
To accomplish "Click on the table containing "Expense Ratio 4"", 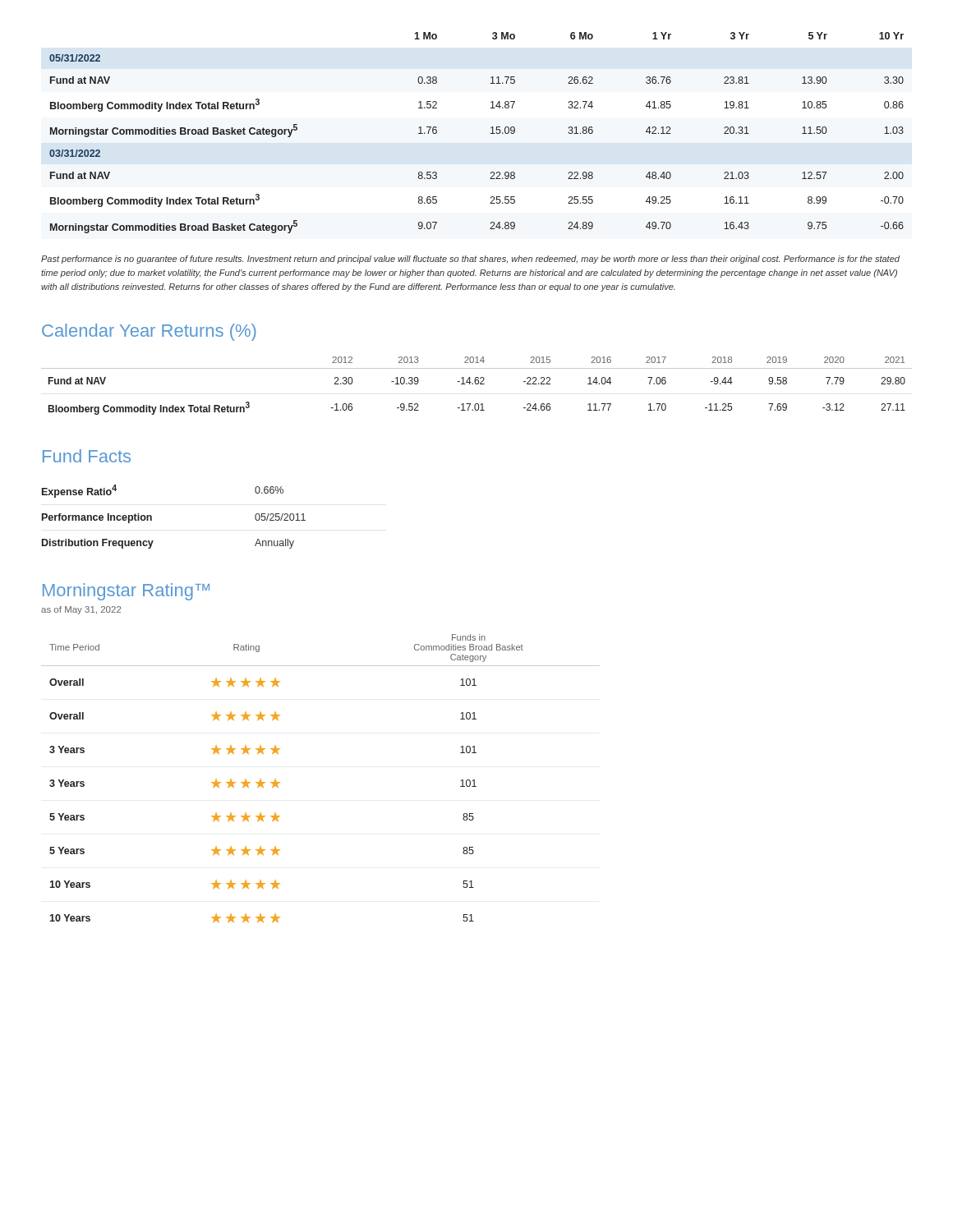I will coord(476,516).
